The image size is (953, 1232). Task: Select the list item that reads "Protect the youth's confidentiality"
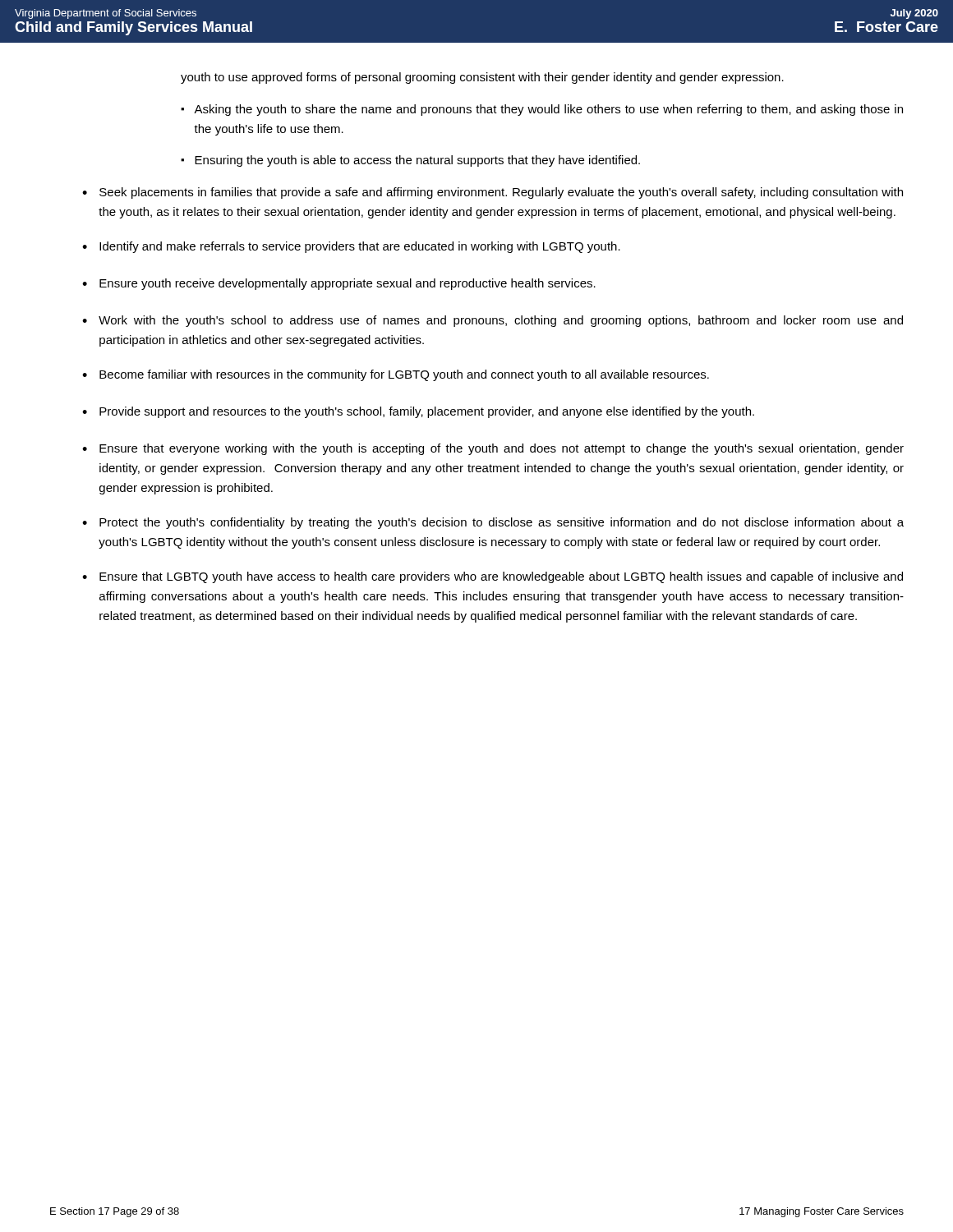pyautogui.click(x=501, y=532)
